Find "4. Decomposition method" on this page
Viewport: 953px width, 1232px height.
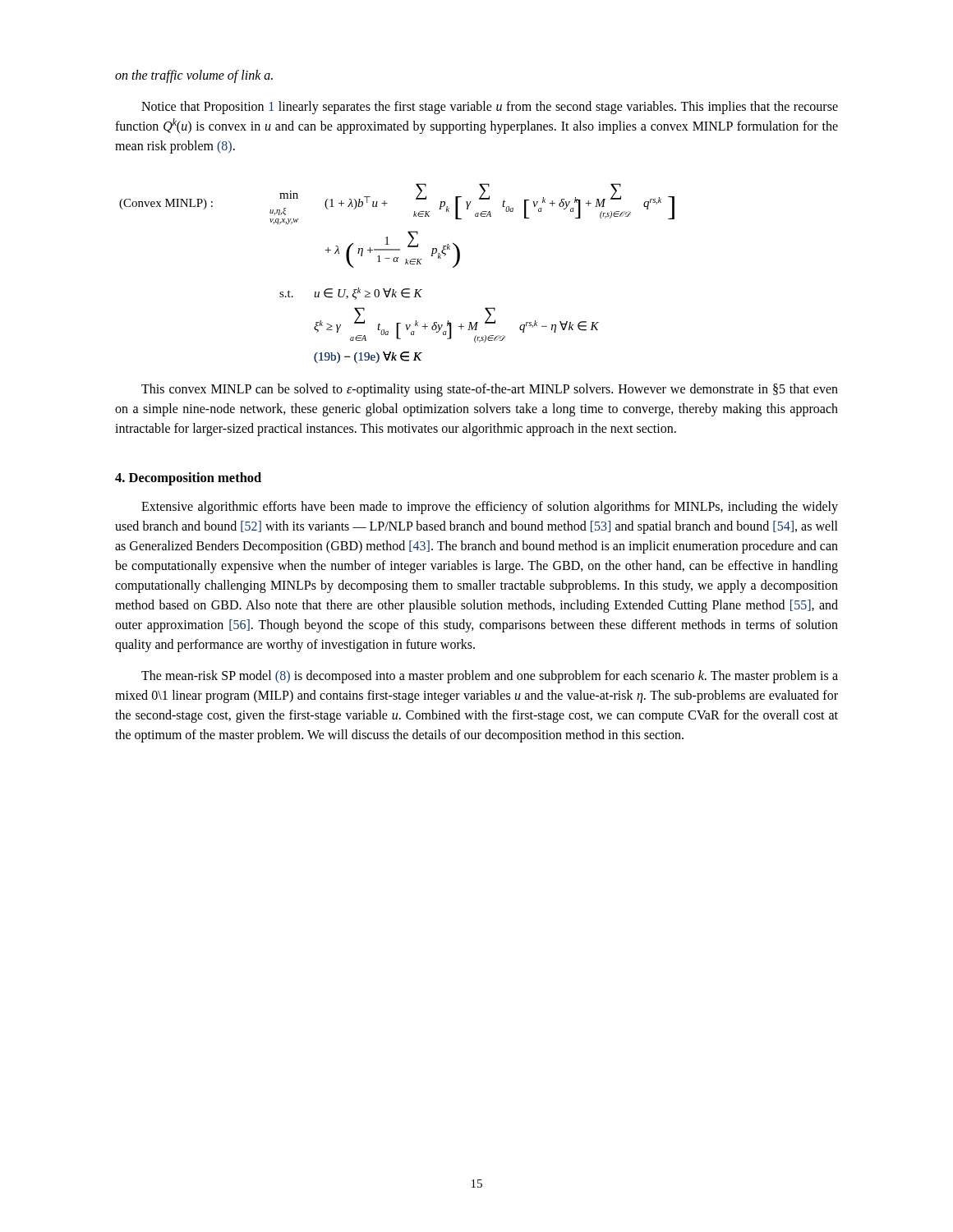click(x=188, y=478)
